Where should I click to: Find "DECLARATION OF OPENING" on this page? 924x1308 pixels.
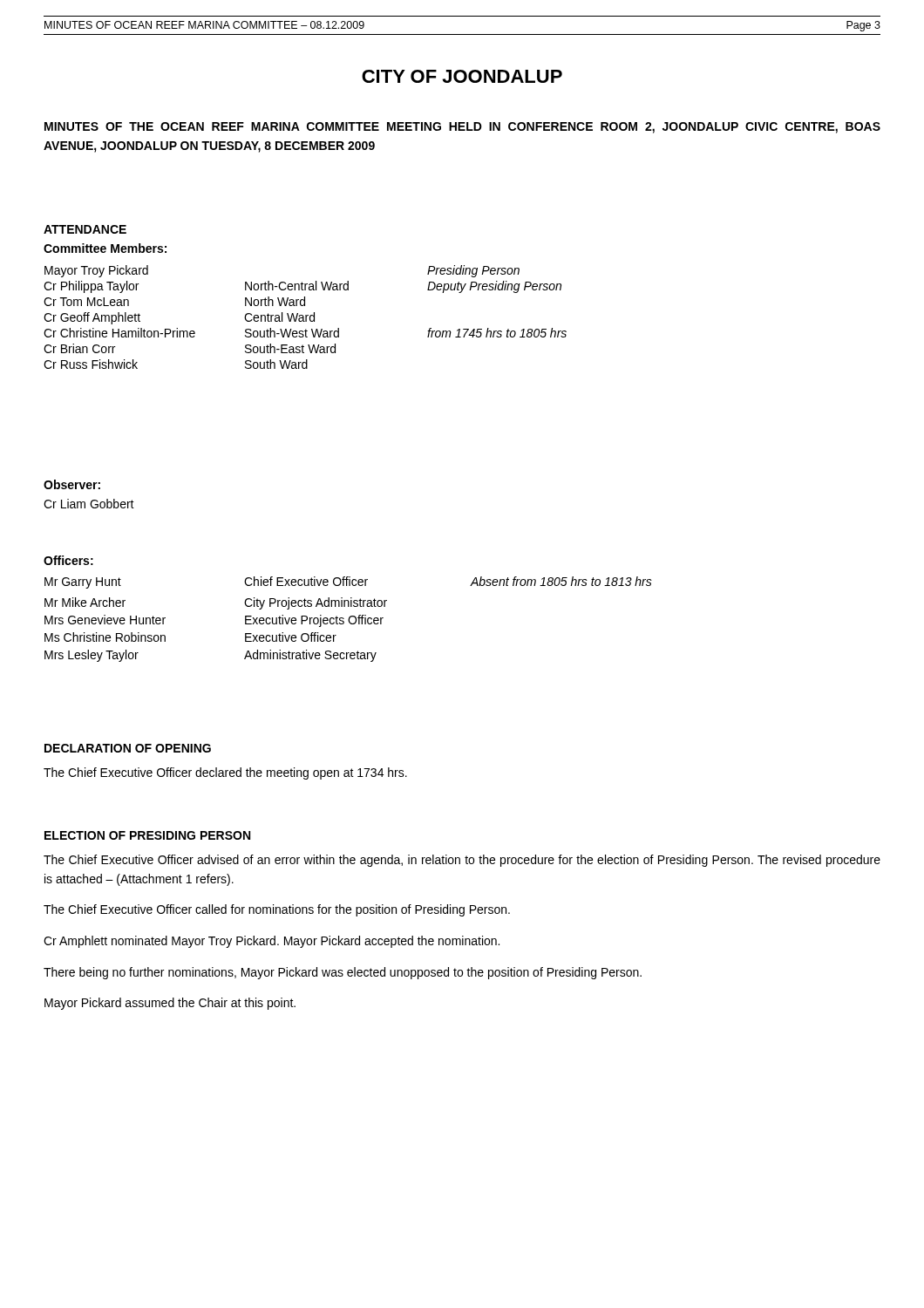tap(128, 748)
